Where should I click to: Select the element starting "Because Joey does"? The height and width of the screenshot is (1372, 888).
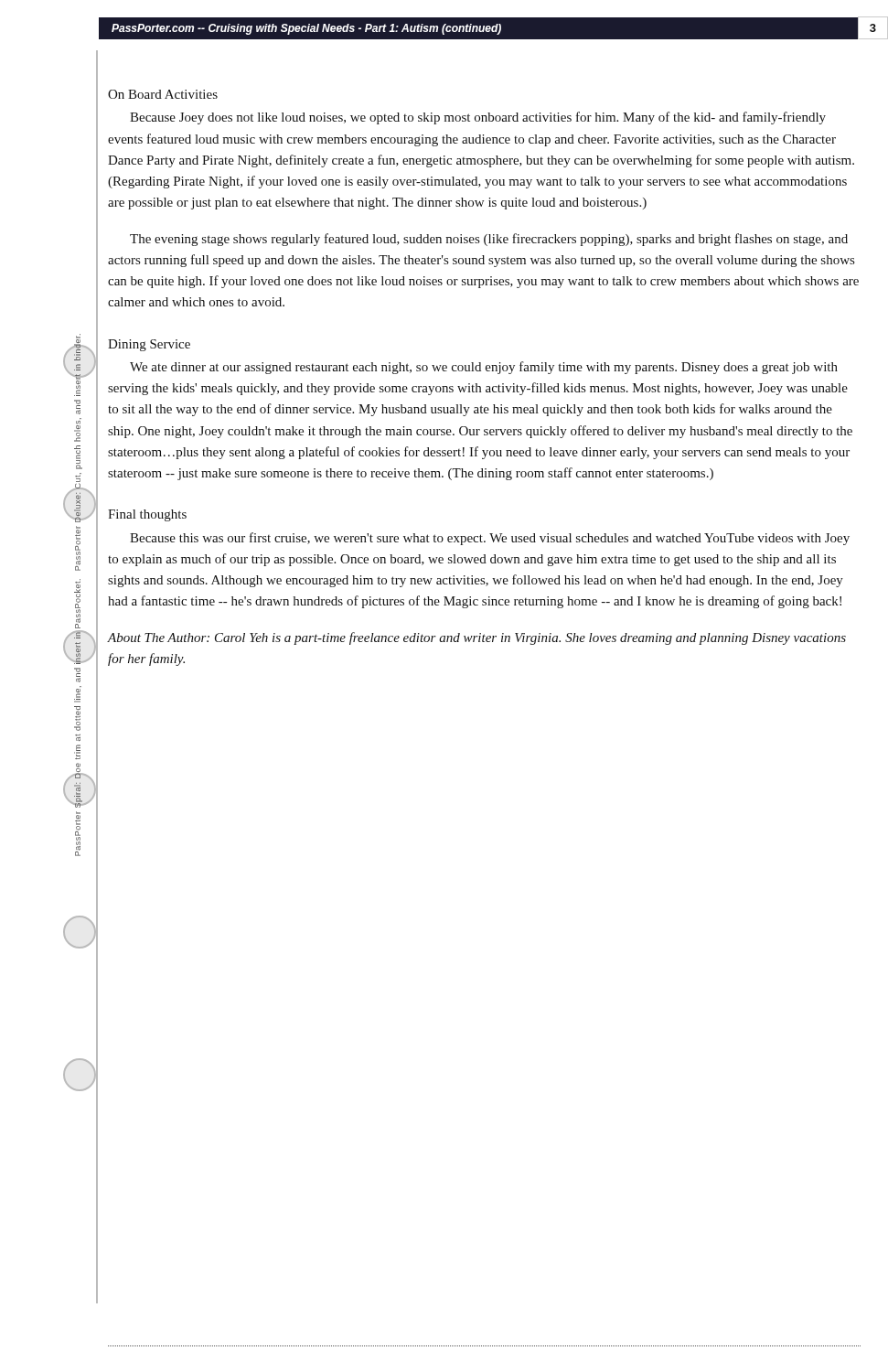point(484,160)
